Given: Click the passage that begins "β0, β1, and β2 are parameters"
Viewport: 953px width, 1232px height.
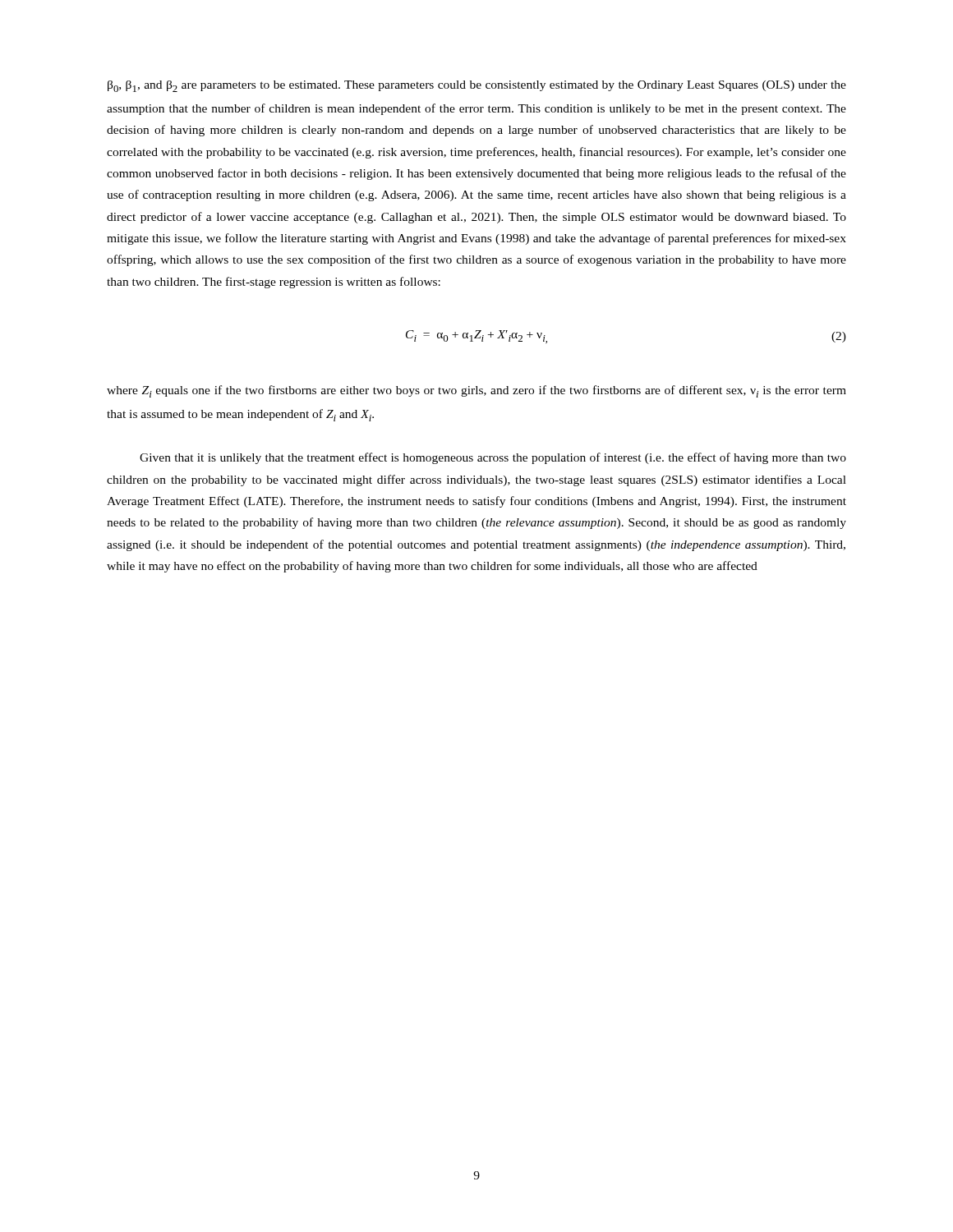Looking at the screenshot, I should (476, 183).
